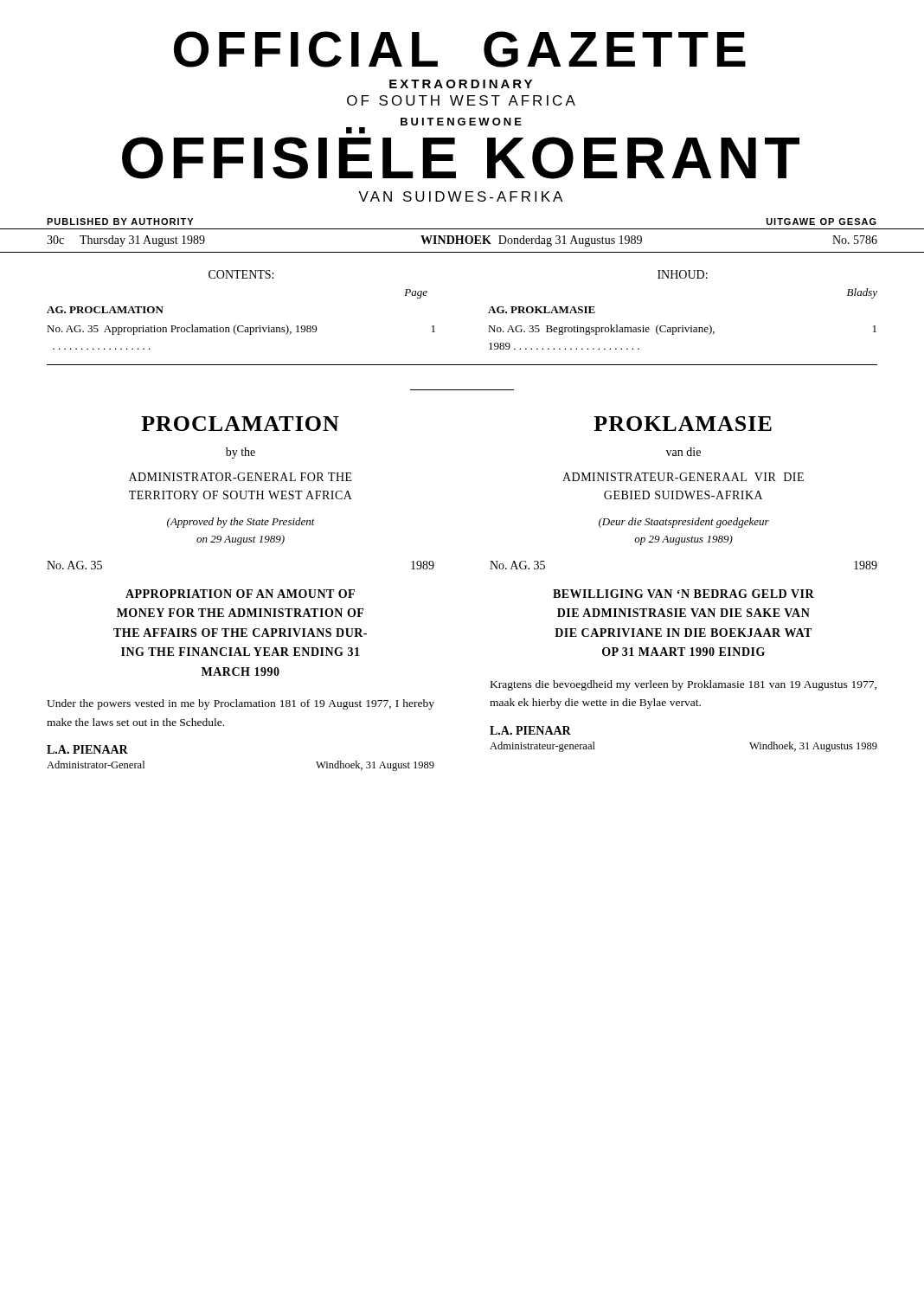Find the text that says "AG. PROCLAMATION"
This screenshot has height=1298, width=924.
click(105, 309)
